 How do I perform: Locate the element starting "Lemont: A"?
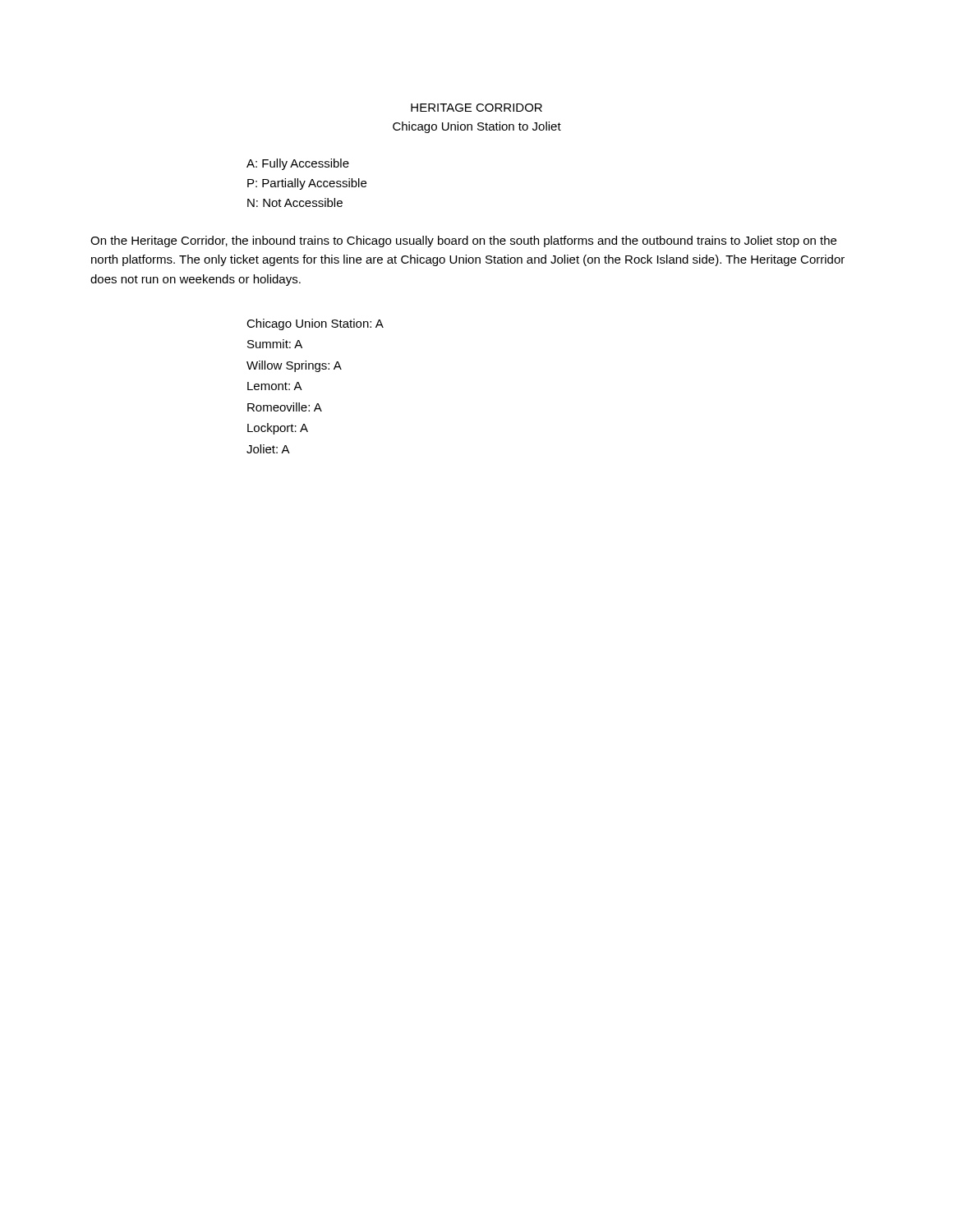274,386
